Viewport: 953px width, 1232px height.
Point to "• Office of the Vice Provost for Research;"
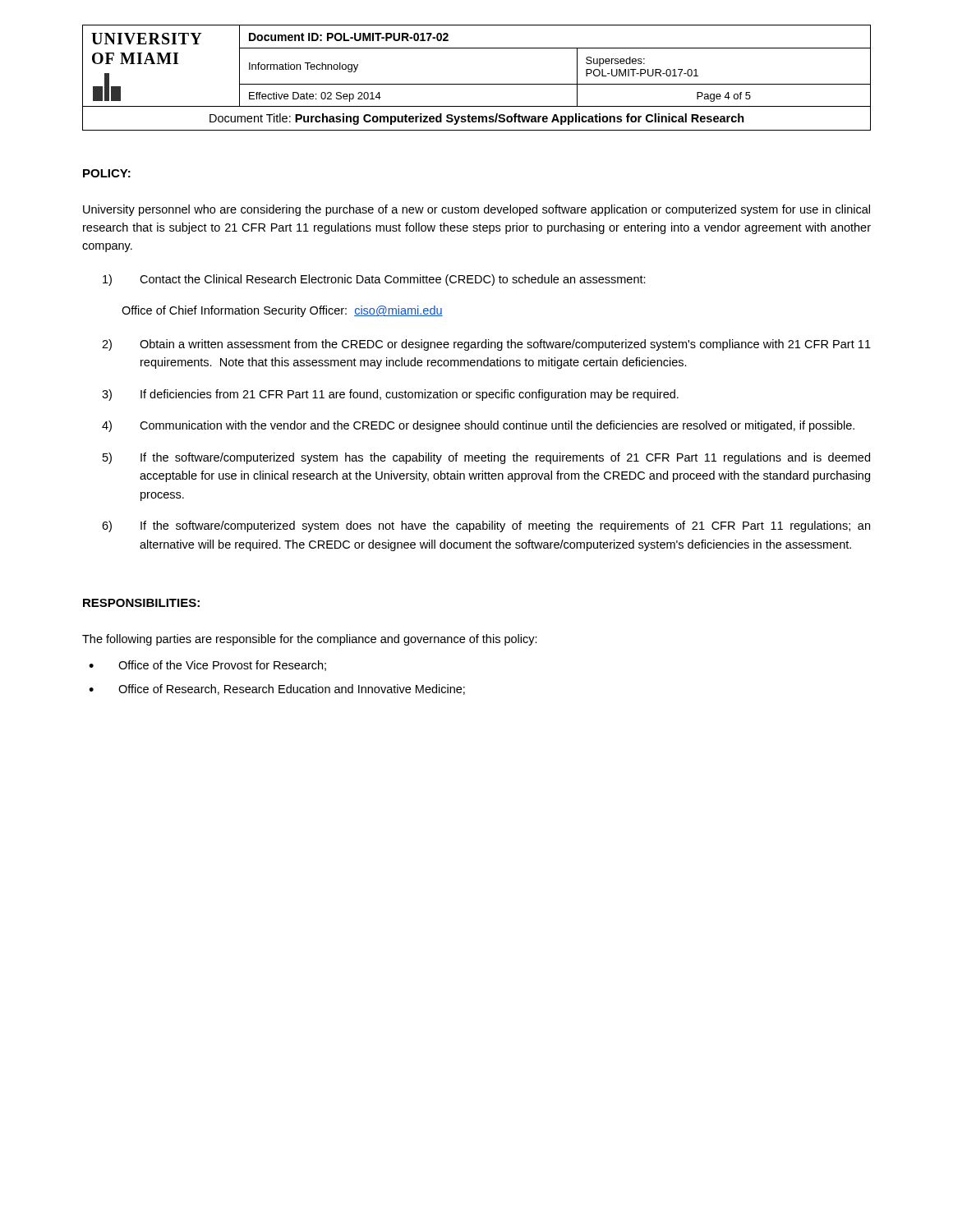tap(207, 666)
